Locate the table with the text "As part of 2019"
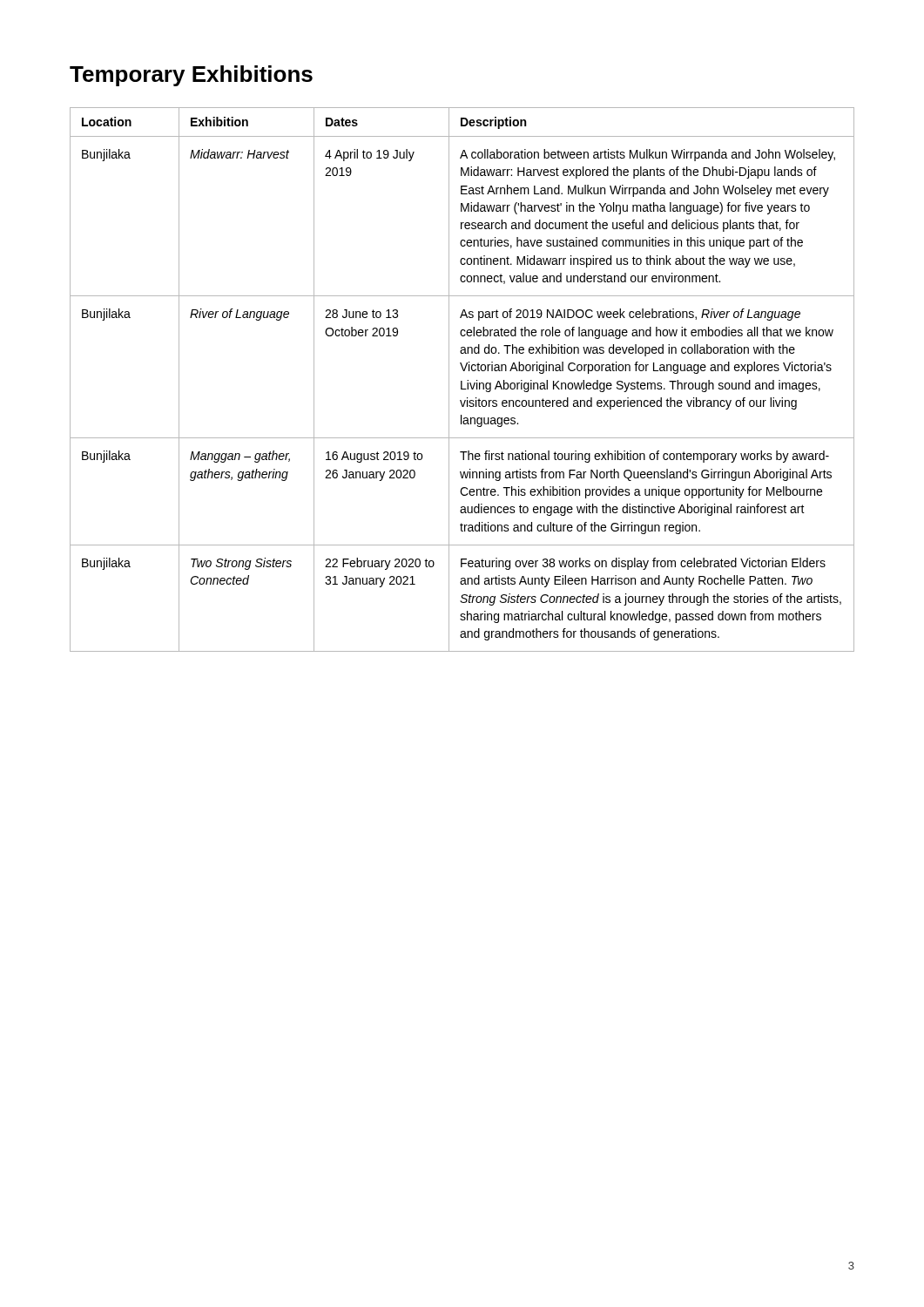The width and height of the screenshot is (924, 1307). pos(462,380)
